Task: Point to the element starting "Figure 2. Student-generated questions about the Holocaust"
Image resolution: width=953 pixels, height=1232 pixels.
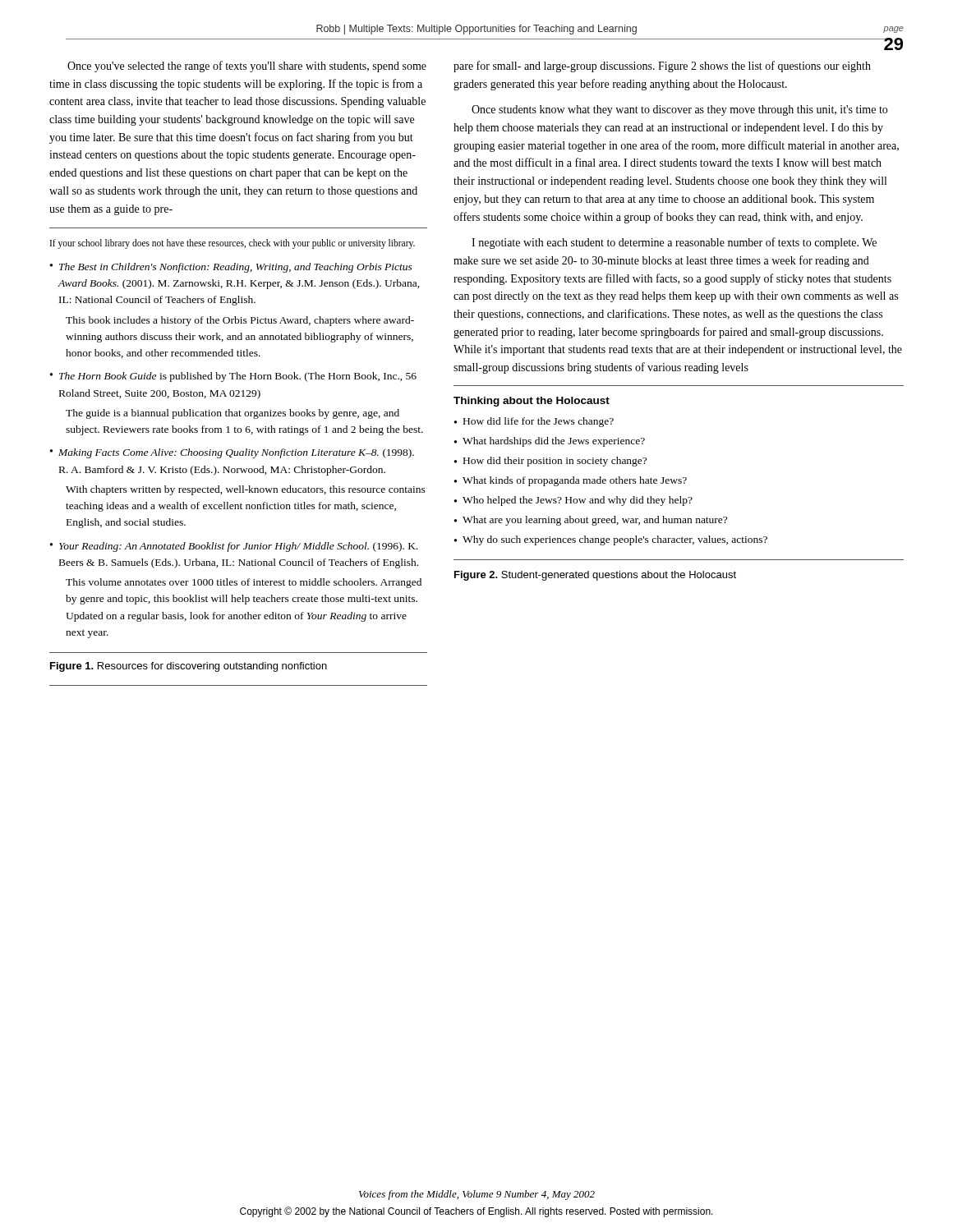Action: pos(595,574)
